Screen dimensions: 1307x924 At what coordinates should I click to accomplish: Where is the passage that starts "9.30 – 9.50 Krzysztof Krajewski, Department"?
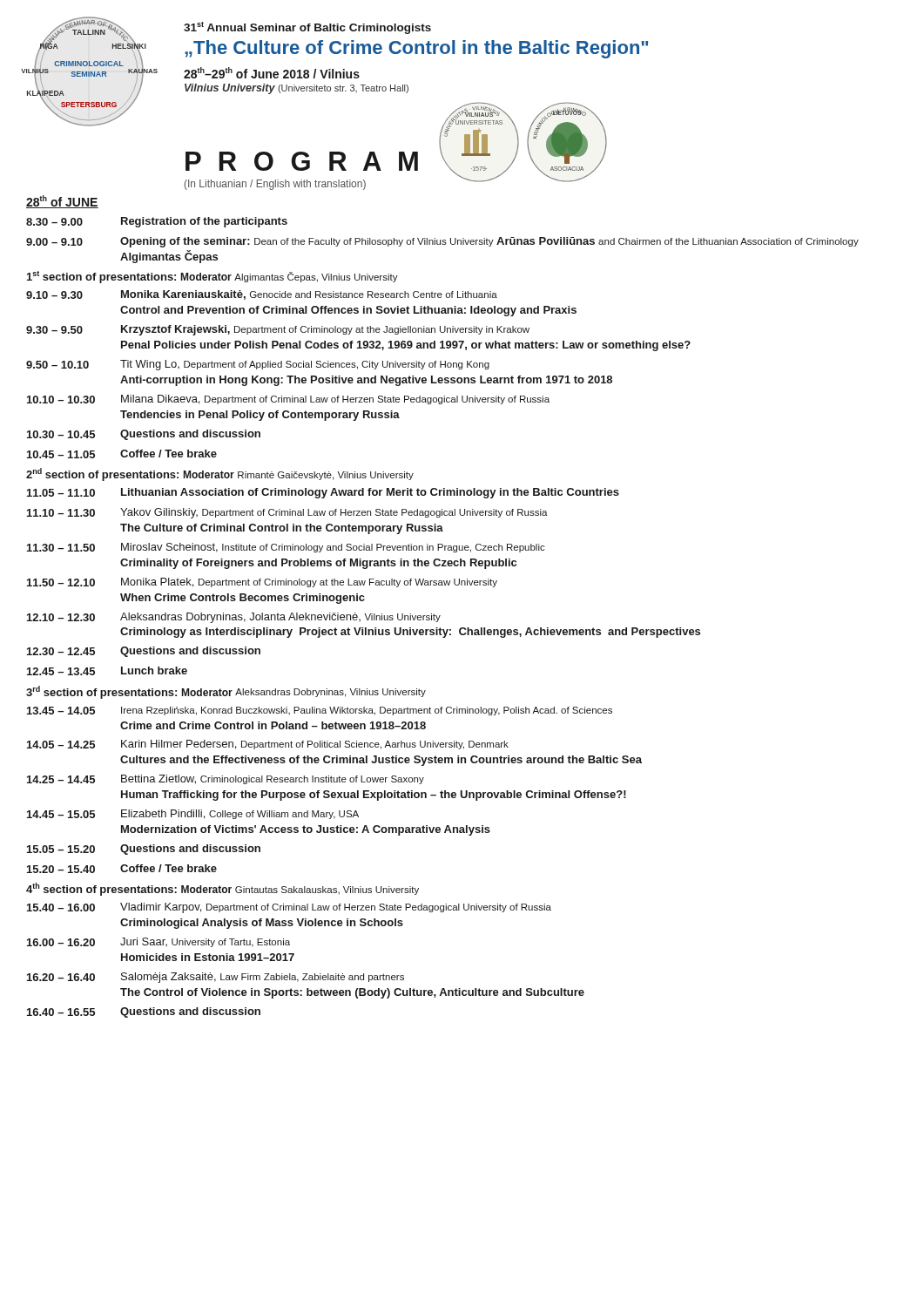tap(462, 337)
